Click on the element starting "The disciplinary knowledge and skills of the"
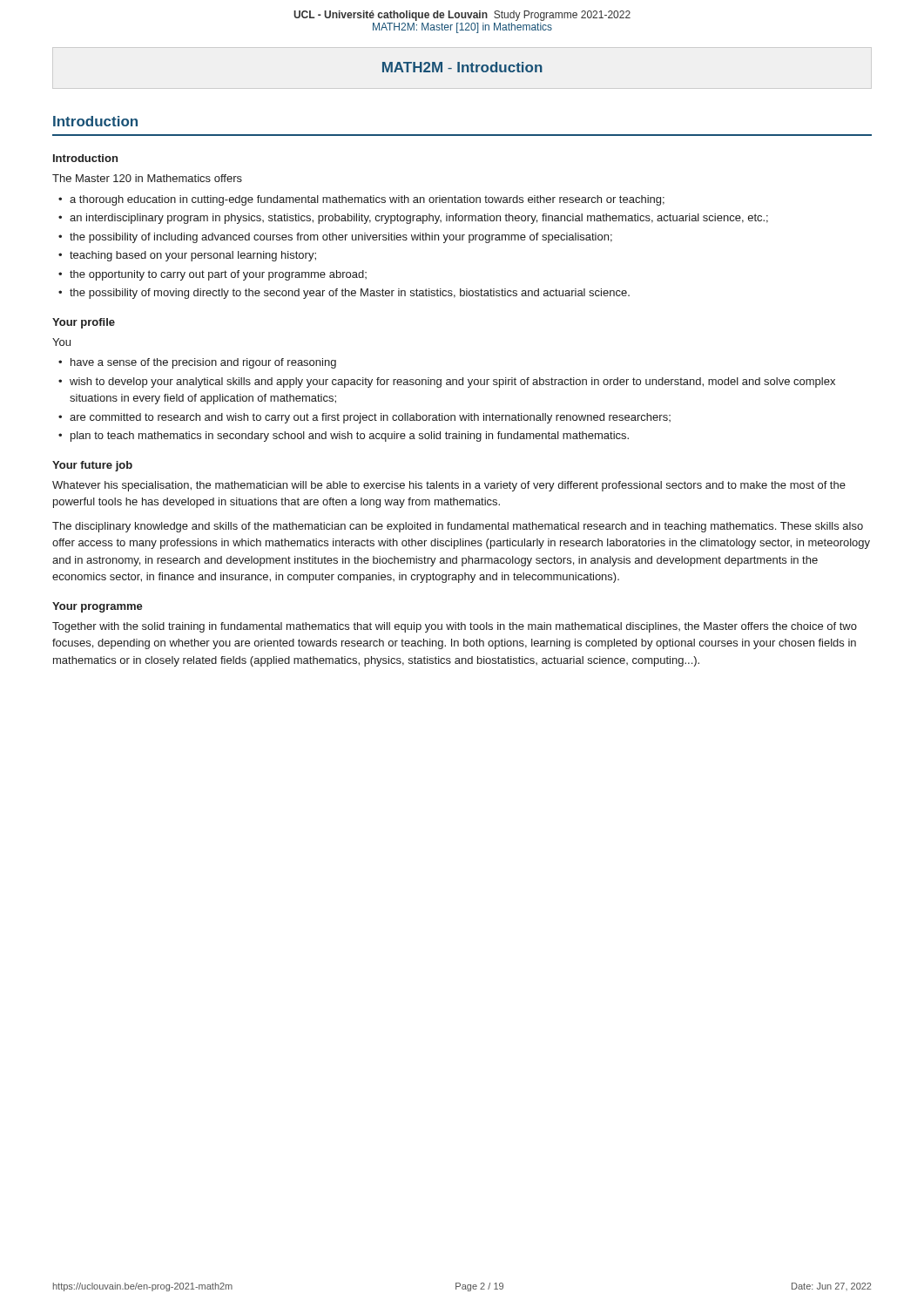This screenshot has height=1307, width=924. (461, 551)
